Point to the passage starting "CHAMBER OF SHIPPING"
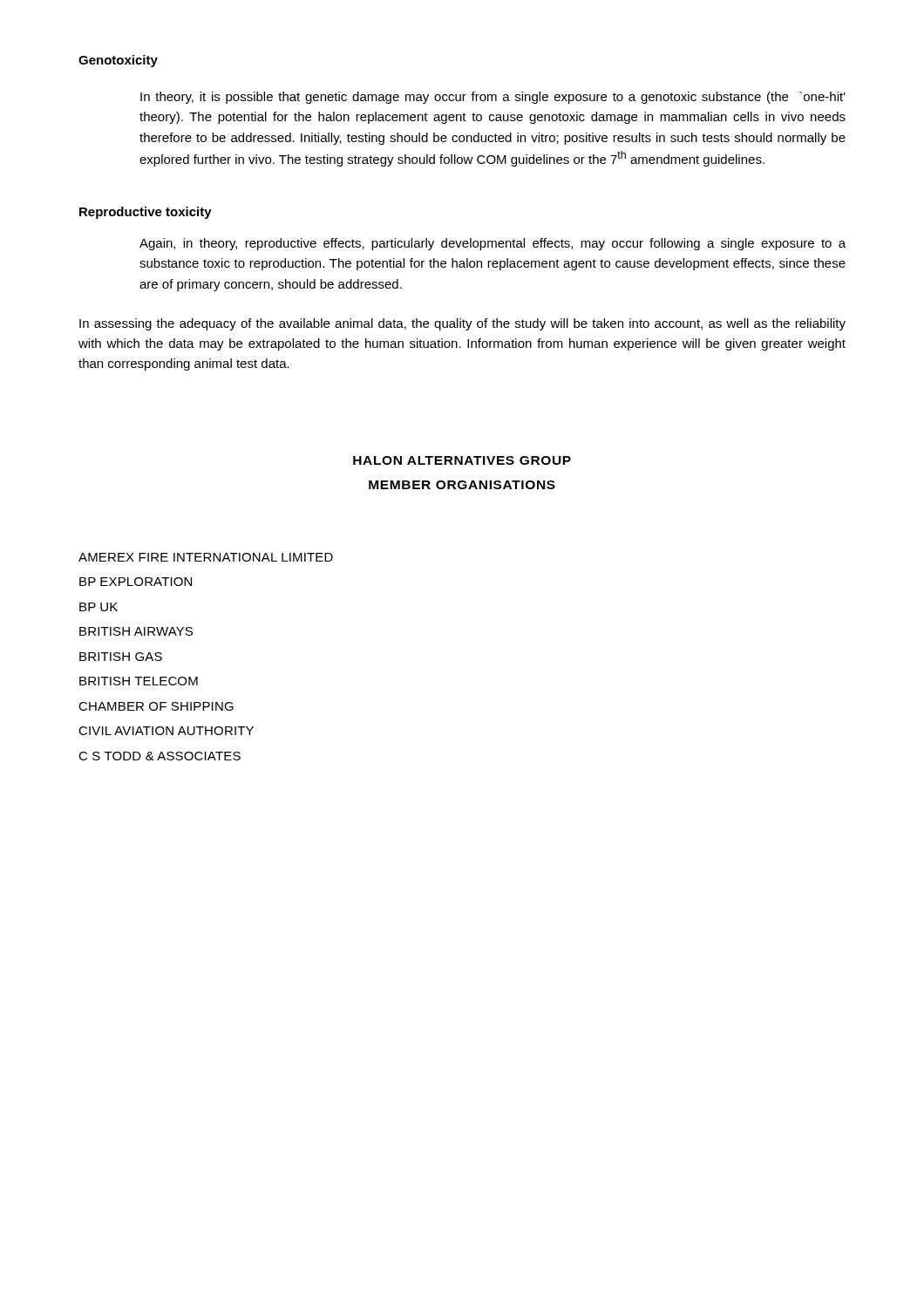The image size is (924, 1308). [156, 705]
